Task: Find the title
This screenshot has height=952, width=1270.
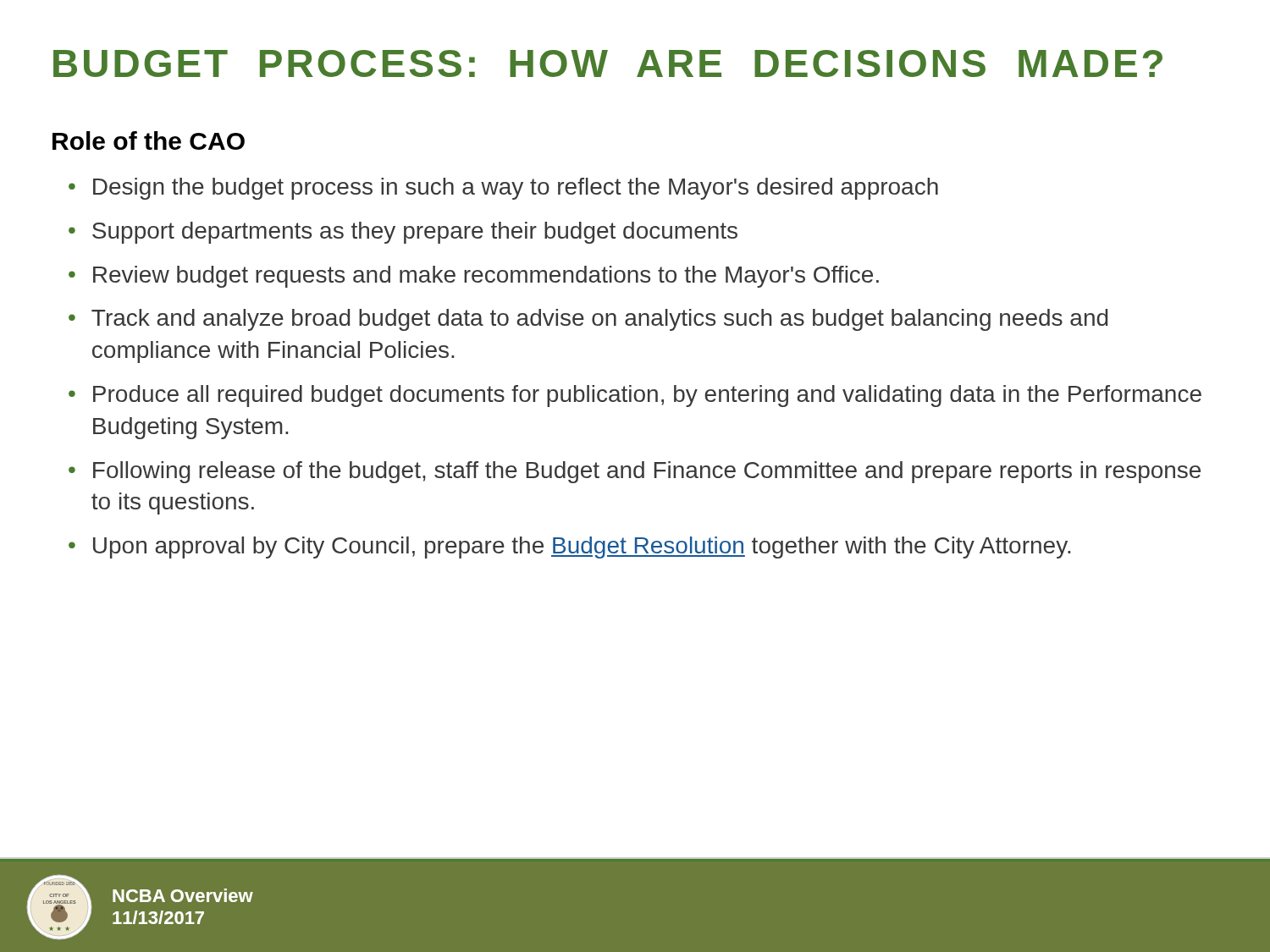Action: coord(609,63)
